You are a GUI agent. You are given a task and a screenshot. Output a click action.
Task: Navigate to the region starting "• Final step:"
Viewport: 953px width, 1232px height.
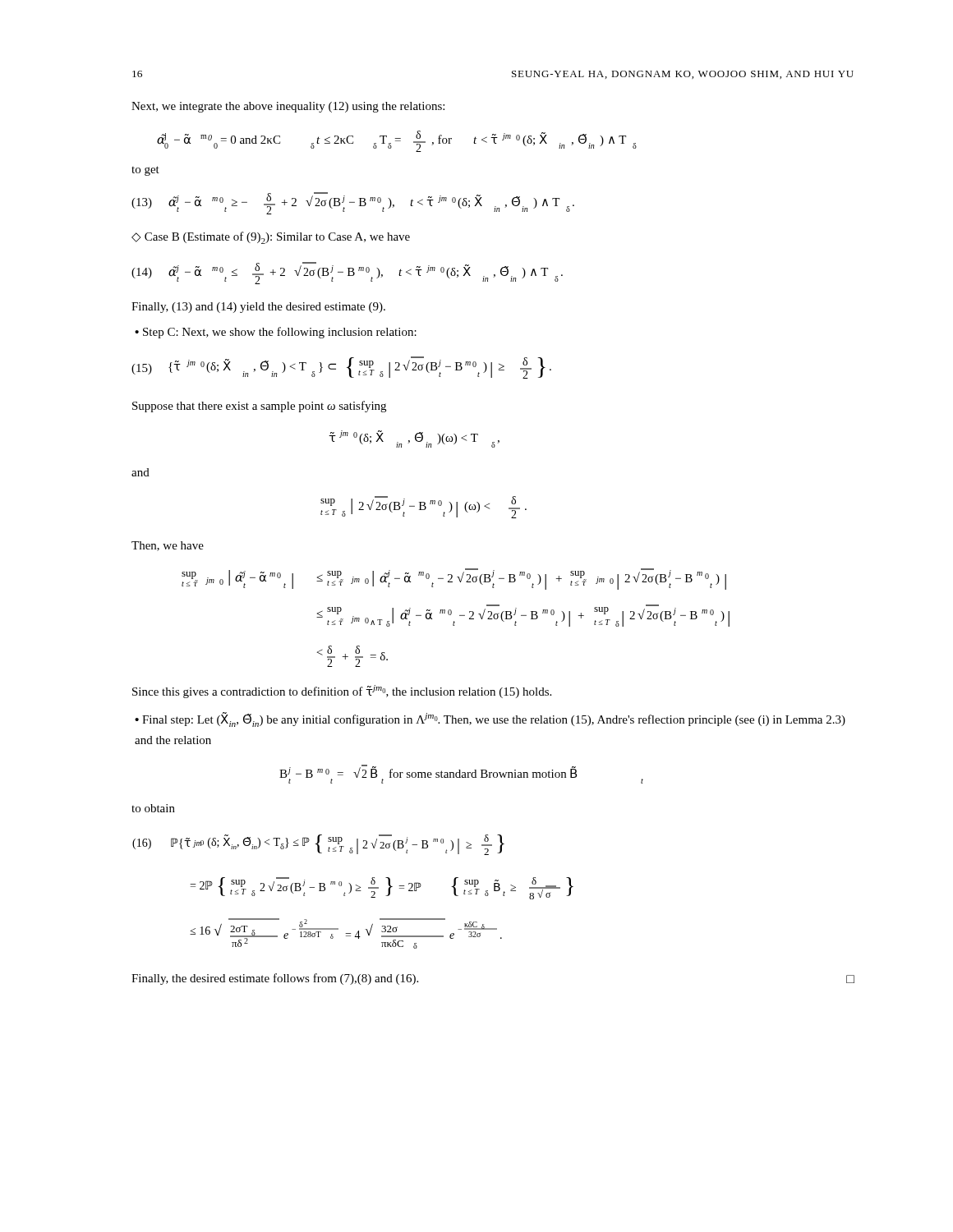490,729
